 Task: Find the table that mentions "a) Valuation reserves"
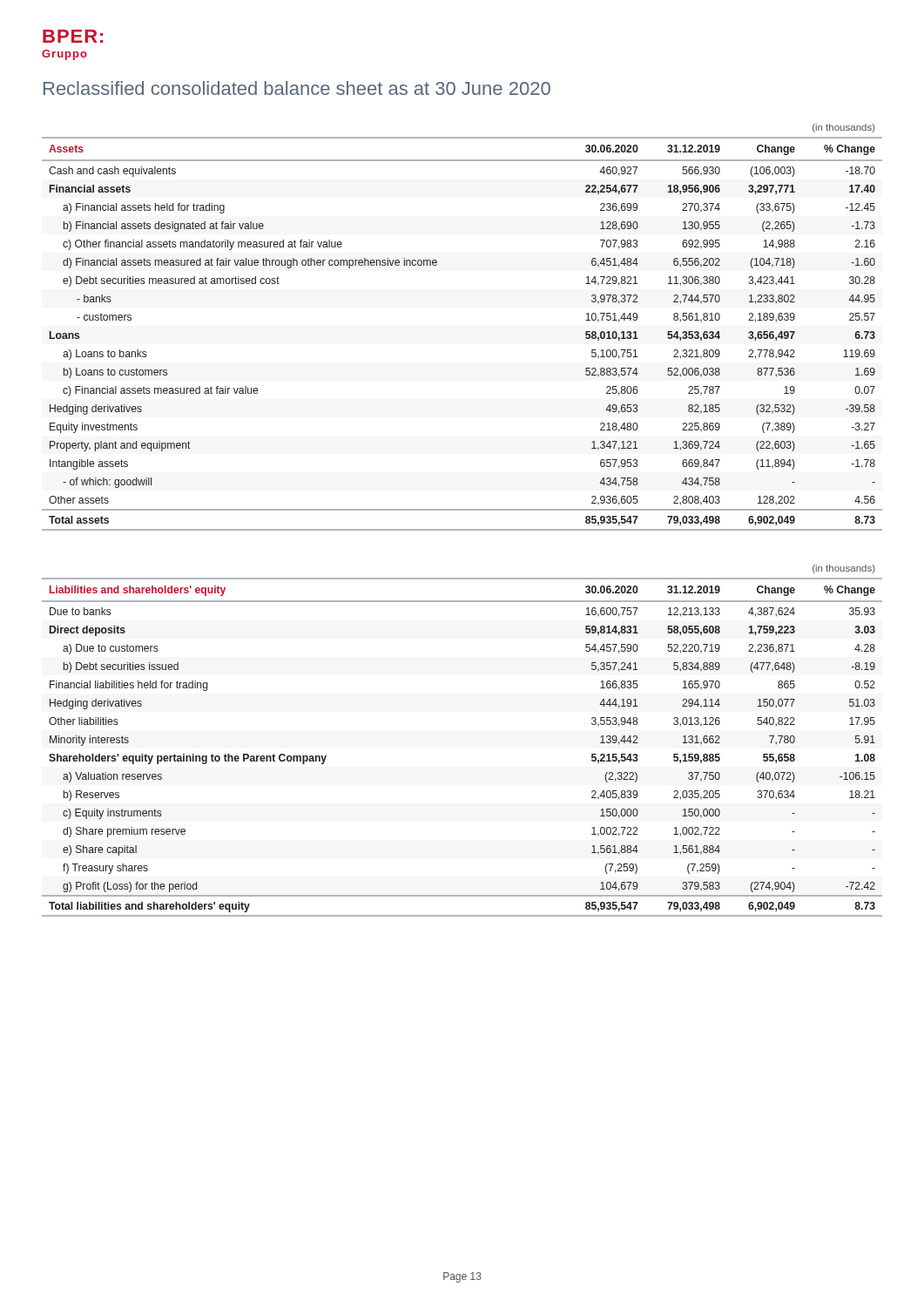tap(462, 738)
